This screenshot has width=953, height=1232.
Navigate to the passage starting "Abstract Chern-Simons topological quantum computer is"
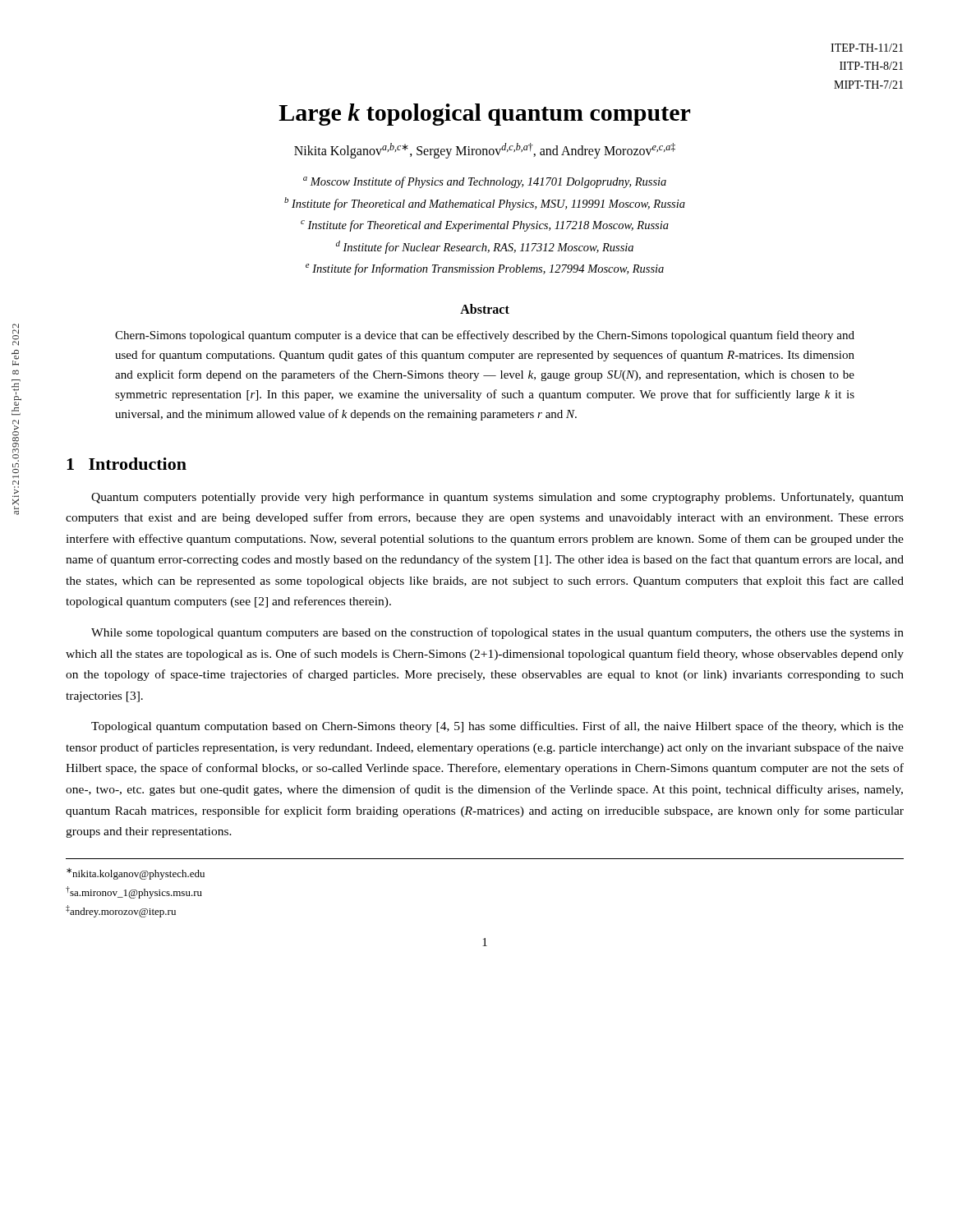click(x=485, y=363)
